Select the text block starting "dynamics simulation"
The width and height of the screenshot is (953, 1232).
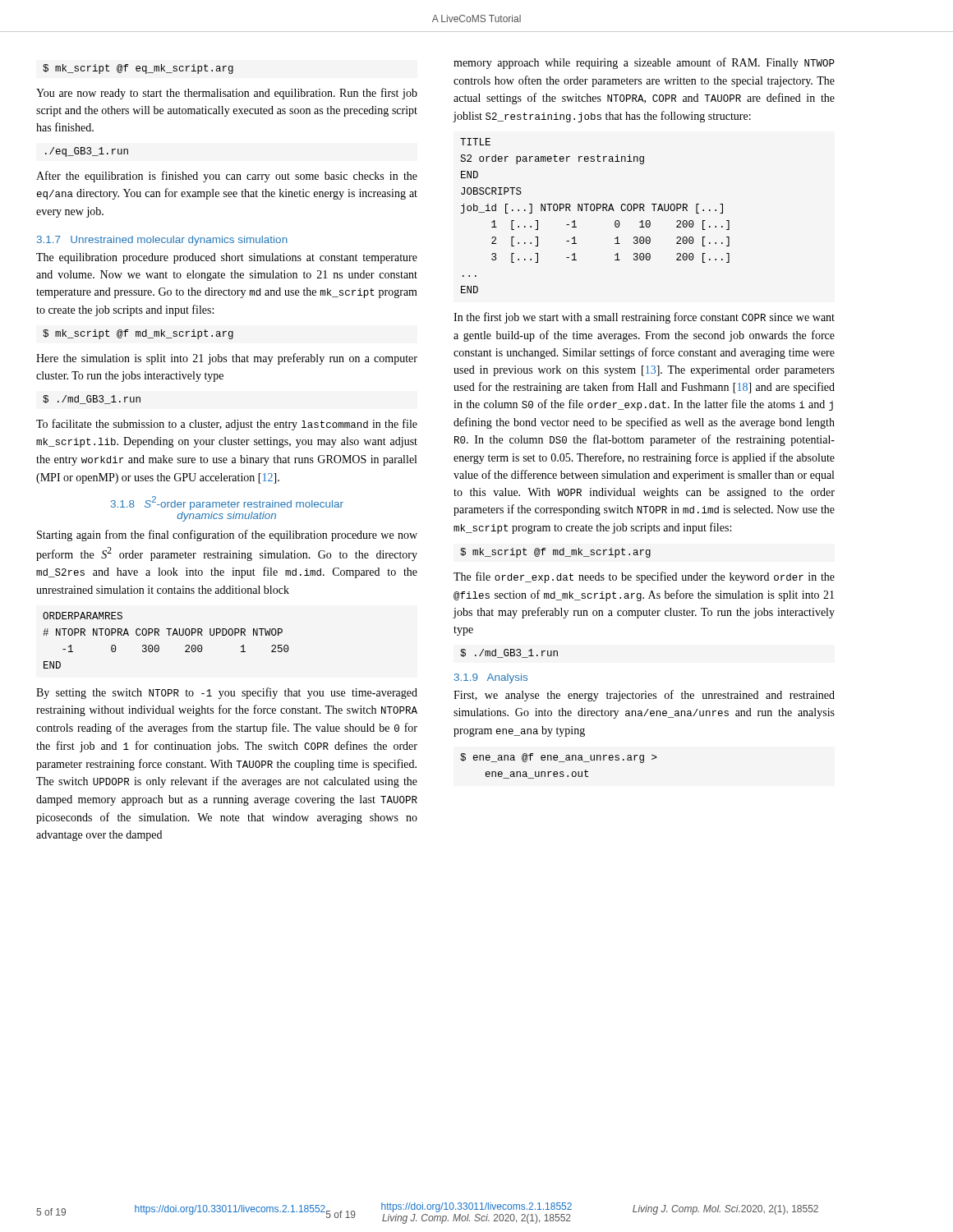tap(227, 516)
